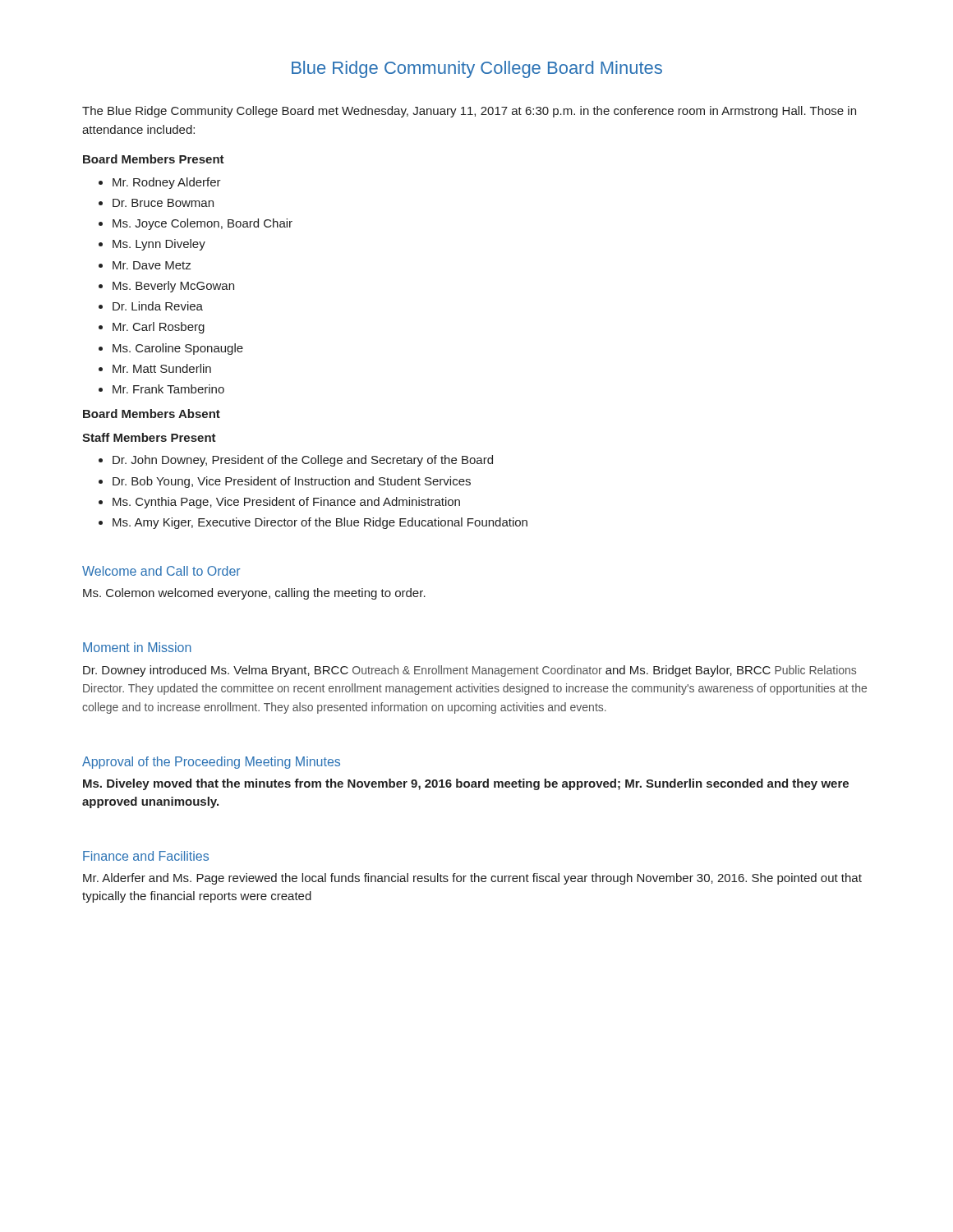Select the text starting "Mr. Matt Sunderlin"
The image size is (953, 1232).
162,368
